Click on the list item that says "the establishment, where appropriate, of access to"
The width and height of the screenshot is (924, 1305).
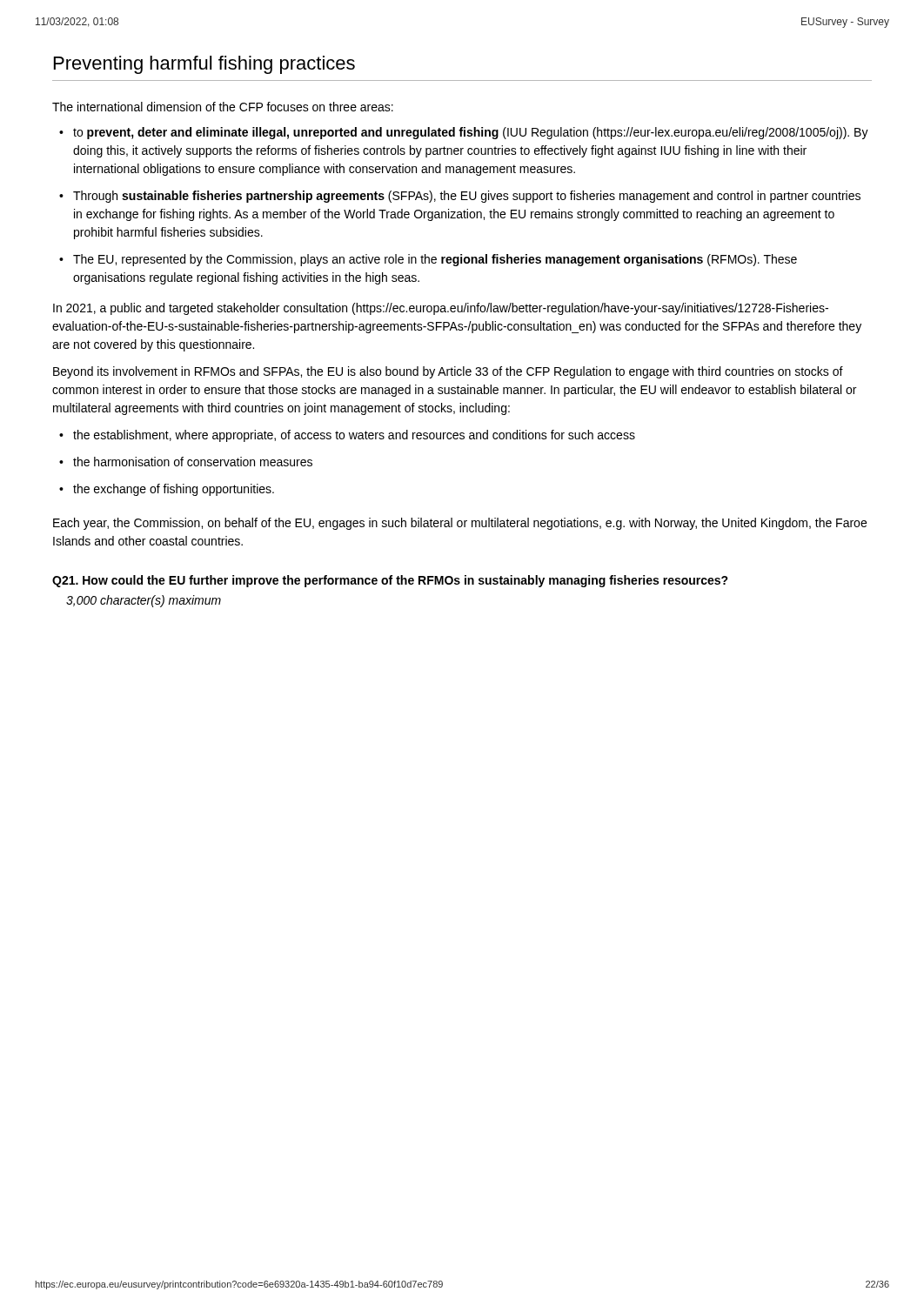[354, 435]
